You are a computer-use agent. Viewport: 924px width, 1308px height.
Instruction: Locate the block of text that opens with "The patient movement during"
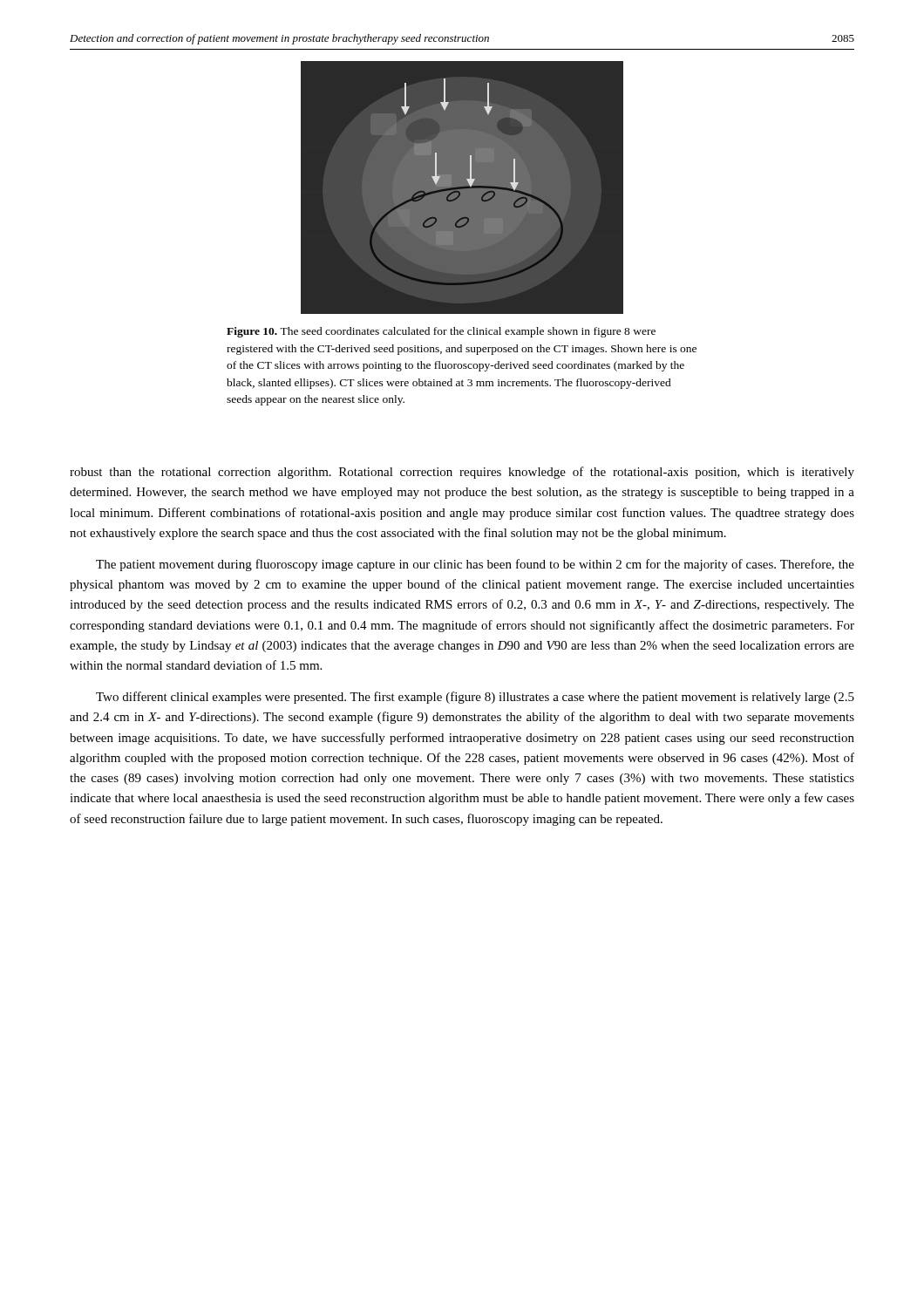coord(462,615)
